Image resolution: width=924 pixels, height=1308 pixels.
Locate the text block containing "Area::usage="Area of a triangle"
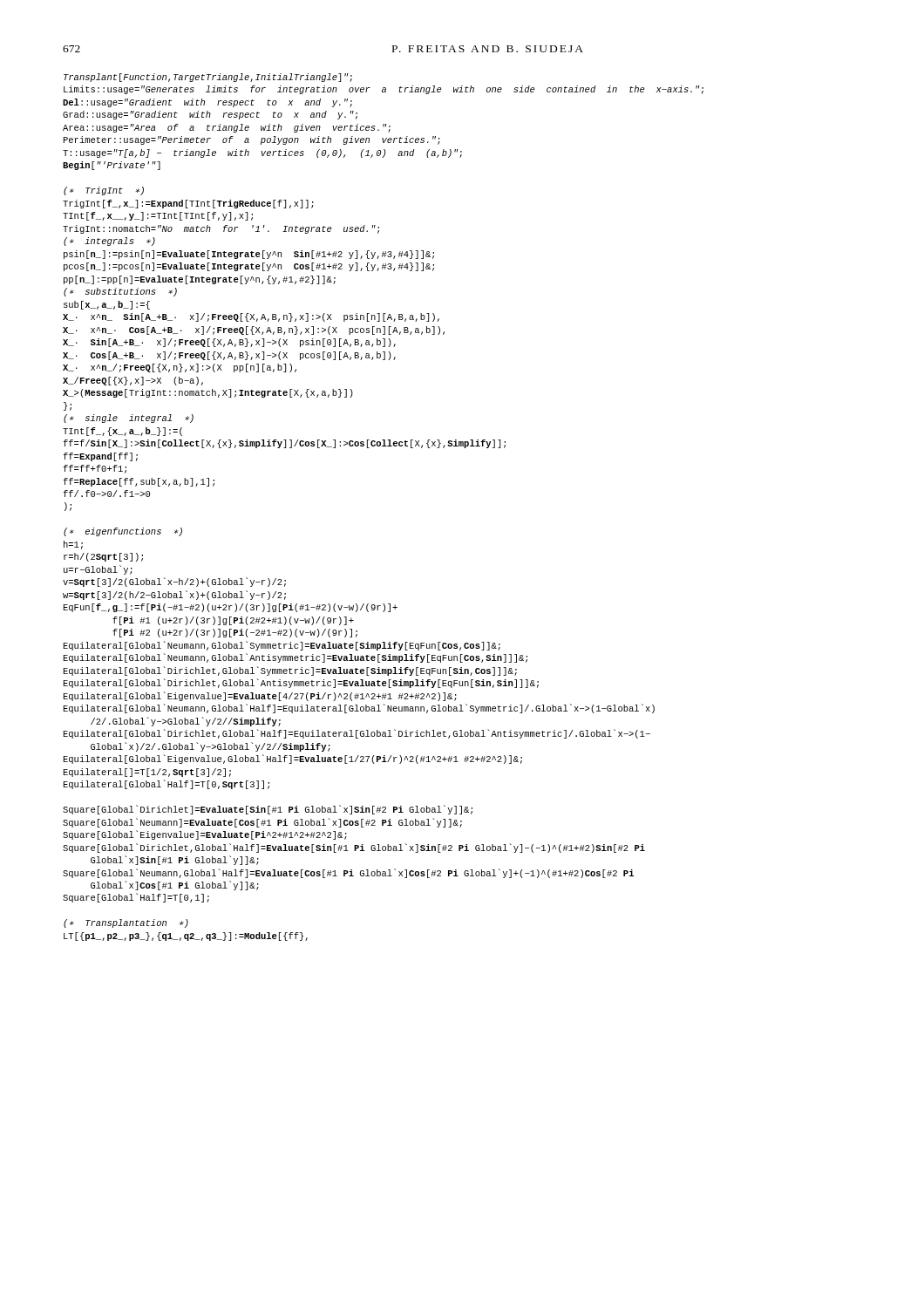click(462, 141)
